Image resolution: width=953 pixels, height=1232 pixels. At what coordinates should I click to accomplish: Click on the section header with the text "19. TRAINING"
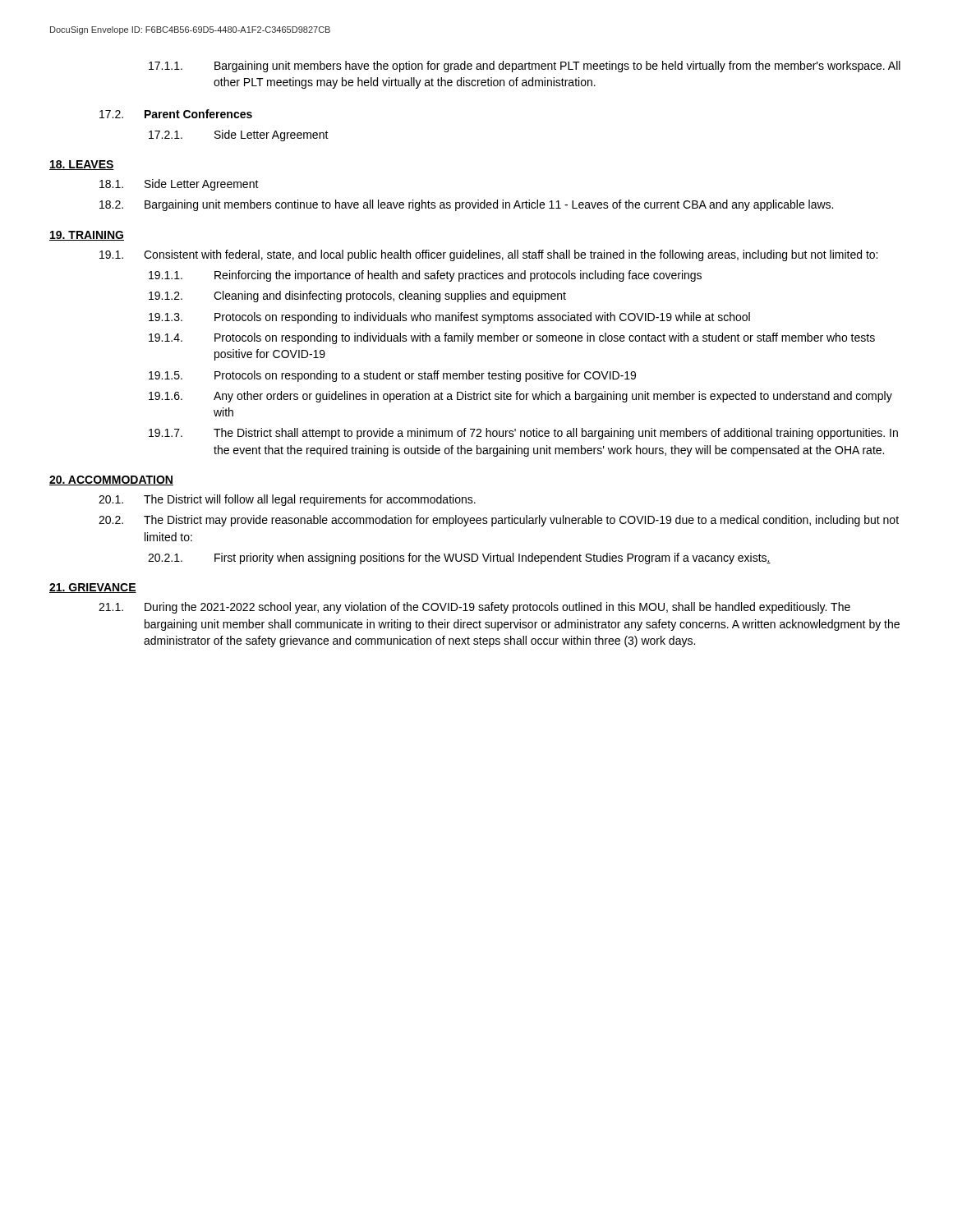87,235
